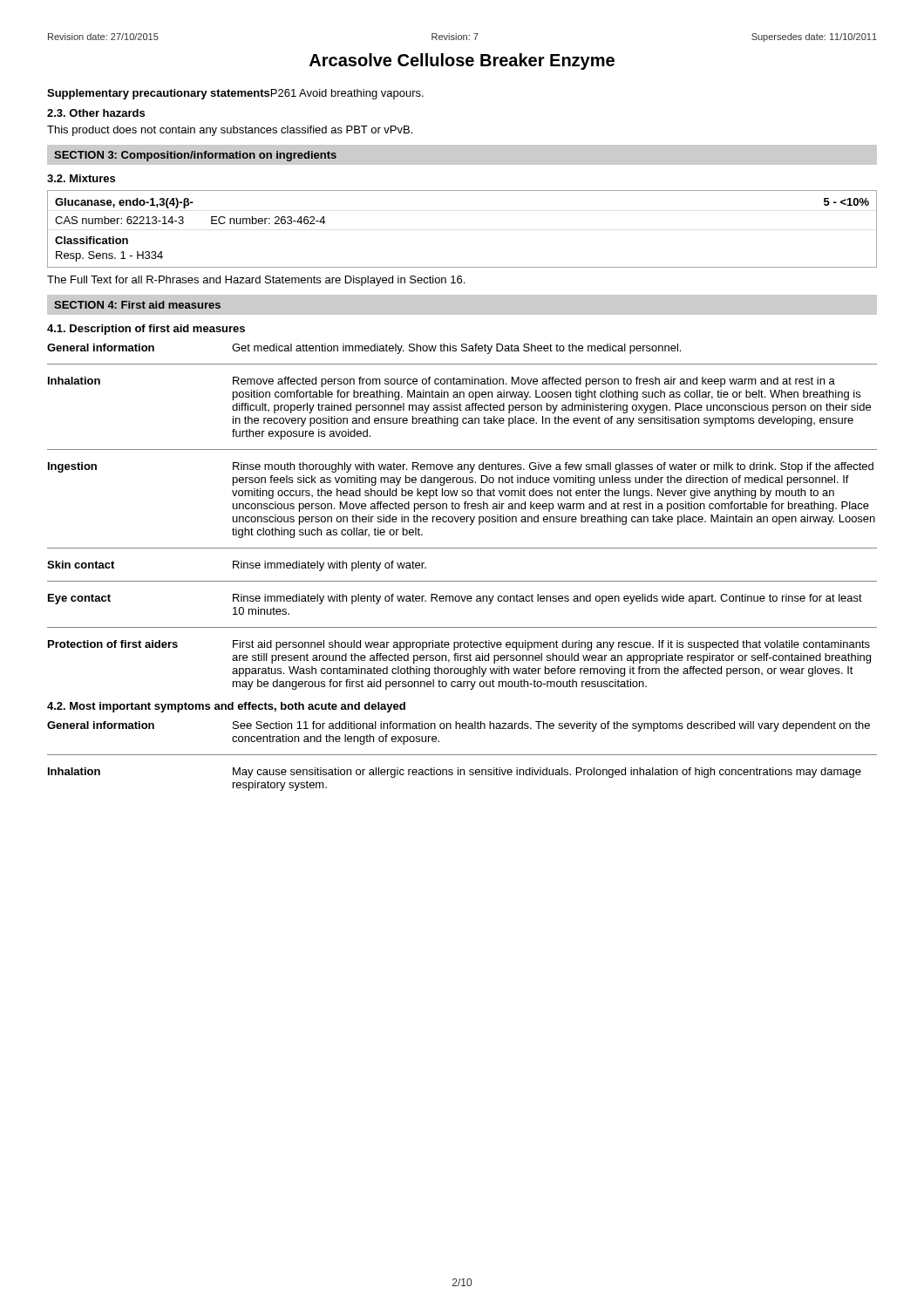Navigate to the text starting "4.2. Most important symptoms"

(x=227, y=706)
